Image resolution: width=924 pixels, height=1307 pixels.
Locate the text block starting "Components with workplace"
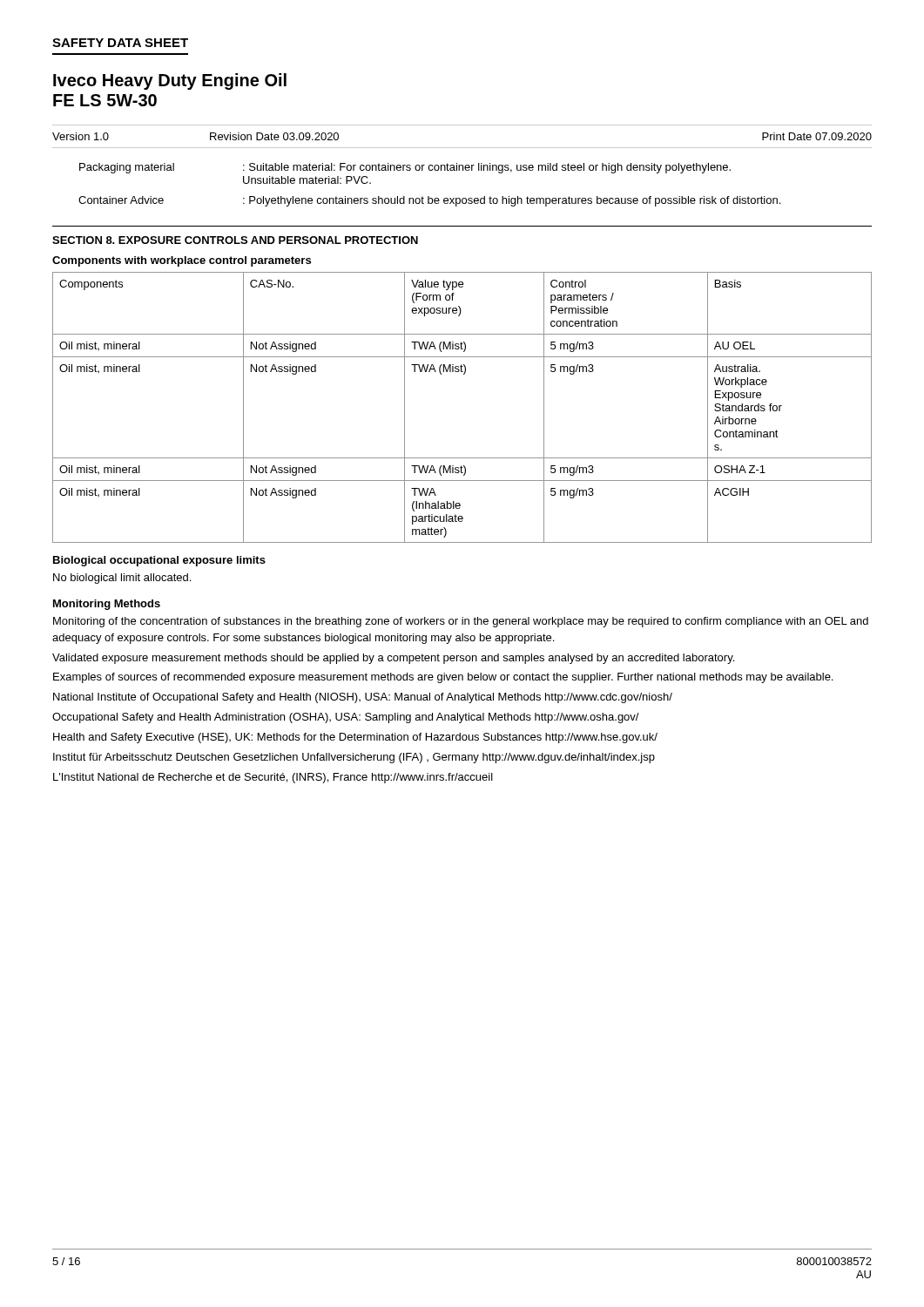pos(182,260)
